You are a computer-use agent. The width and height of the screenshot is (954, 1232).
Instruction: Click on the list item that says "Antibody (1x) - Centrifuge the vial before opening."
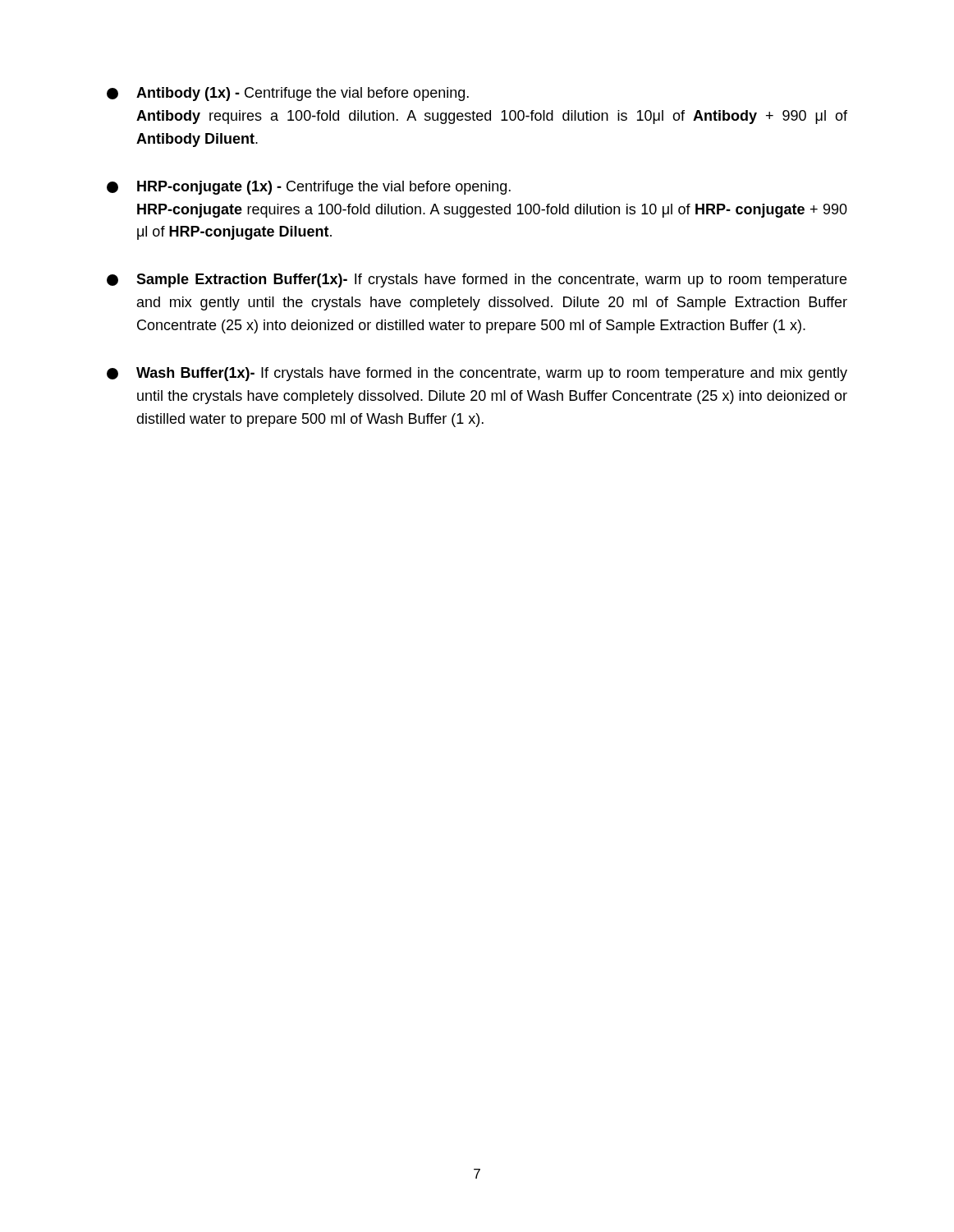[x=477, y=116]
